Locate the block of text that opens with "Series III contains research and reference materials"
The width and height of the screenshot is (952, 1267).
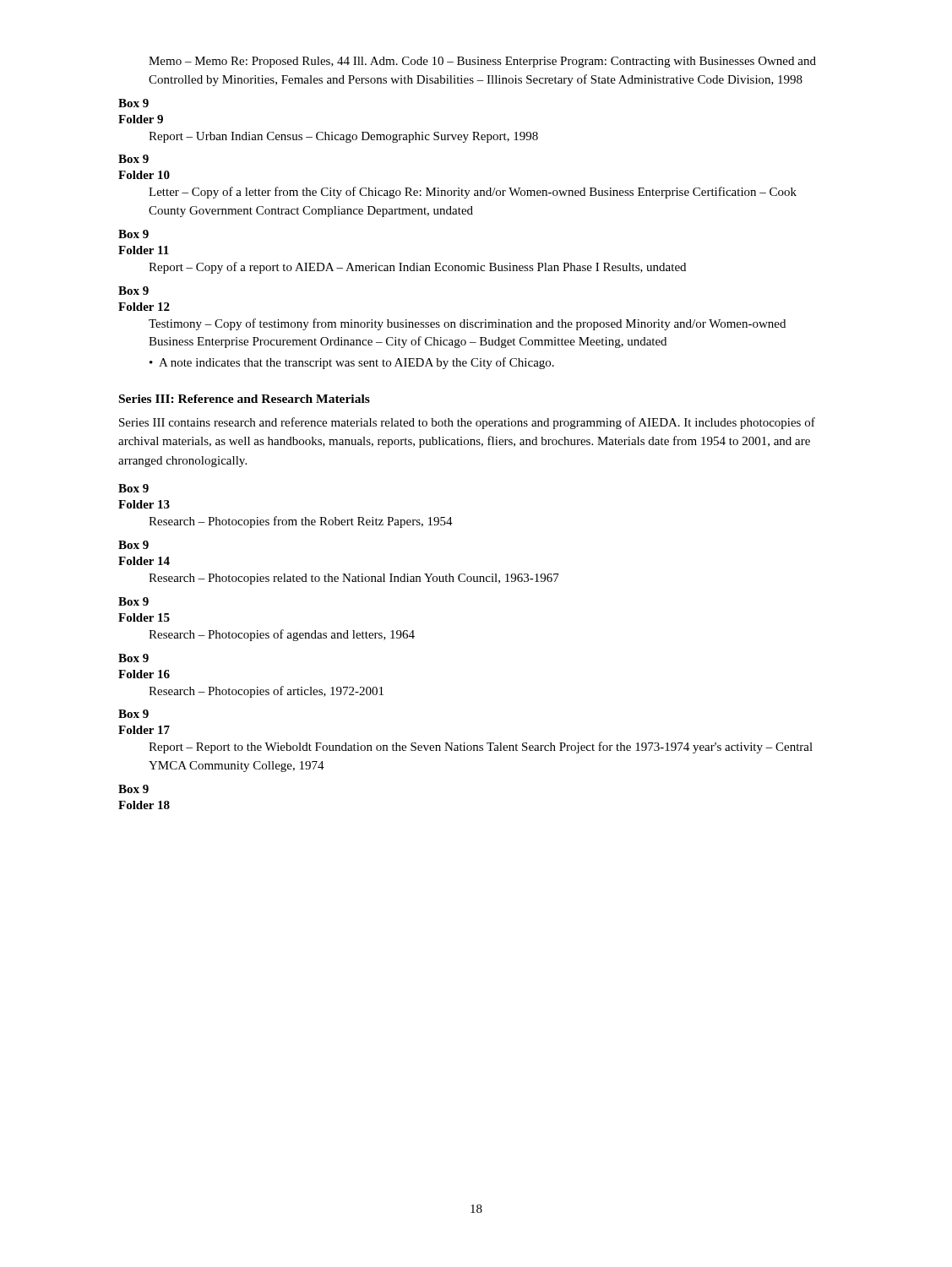tap(467, 441)
